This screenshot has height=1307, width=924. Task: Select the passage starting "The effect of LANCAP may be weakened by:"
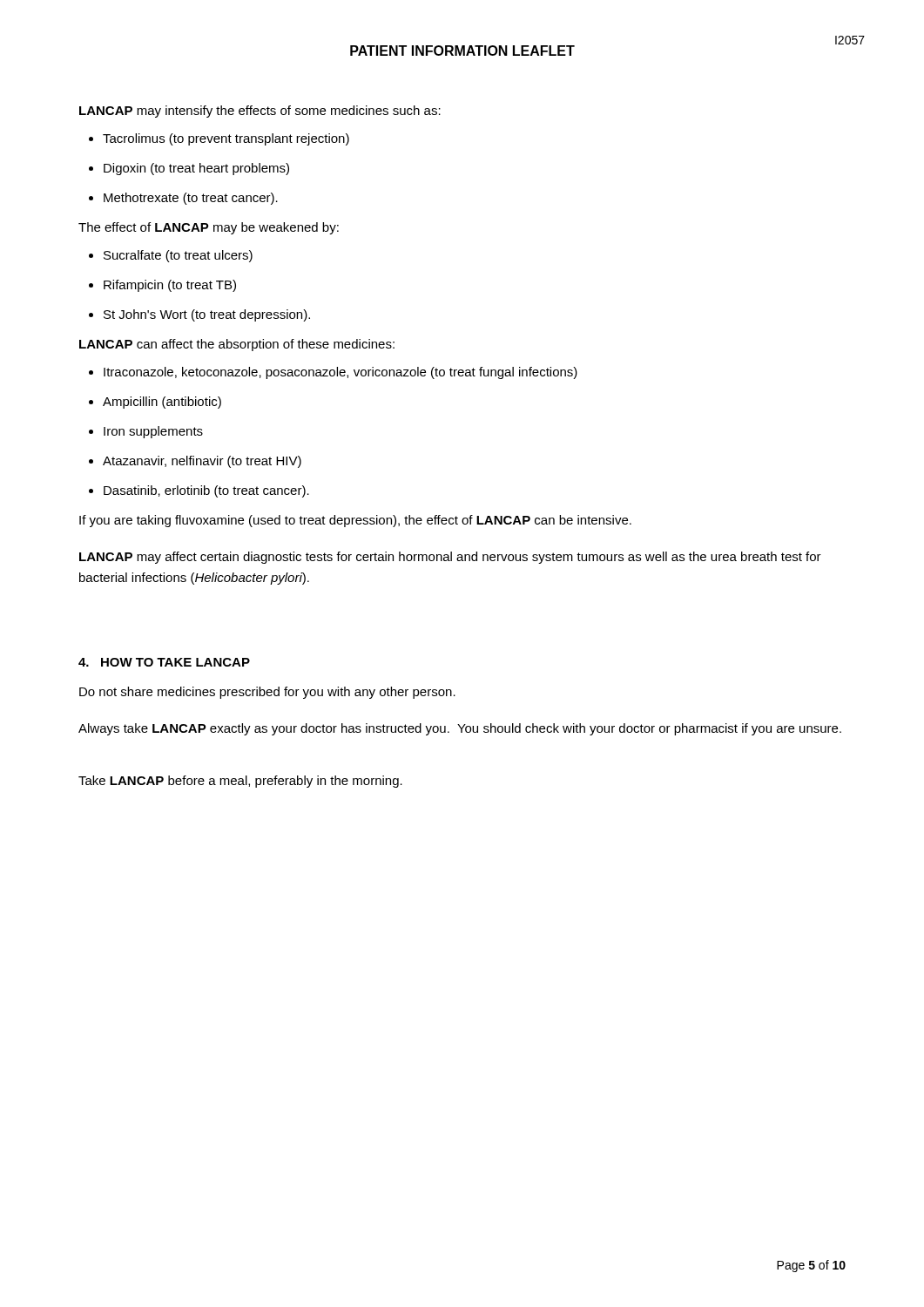209,227
